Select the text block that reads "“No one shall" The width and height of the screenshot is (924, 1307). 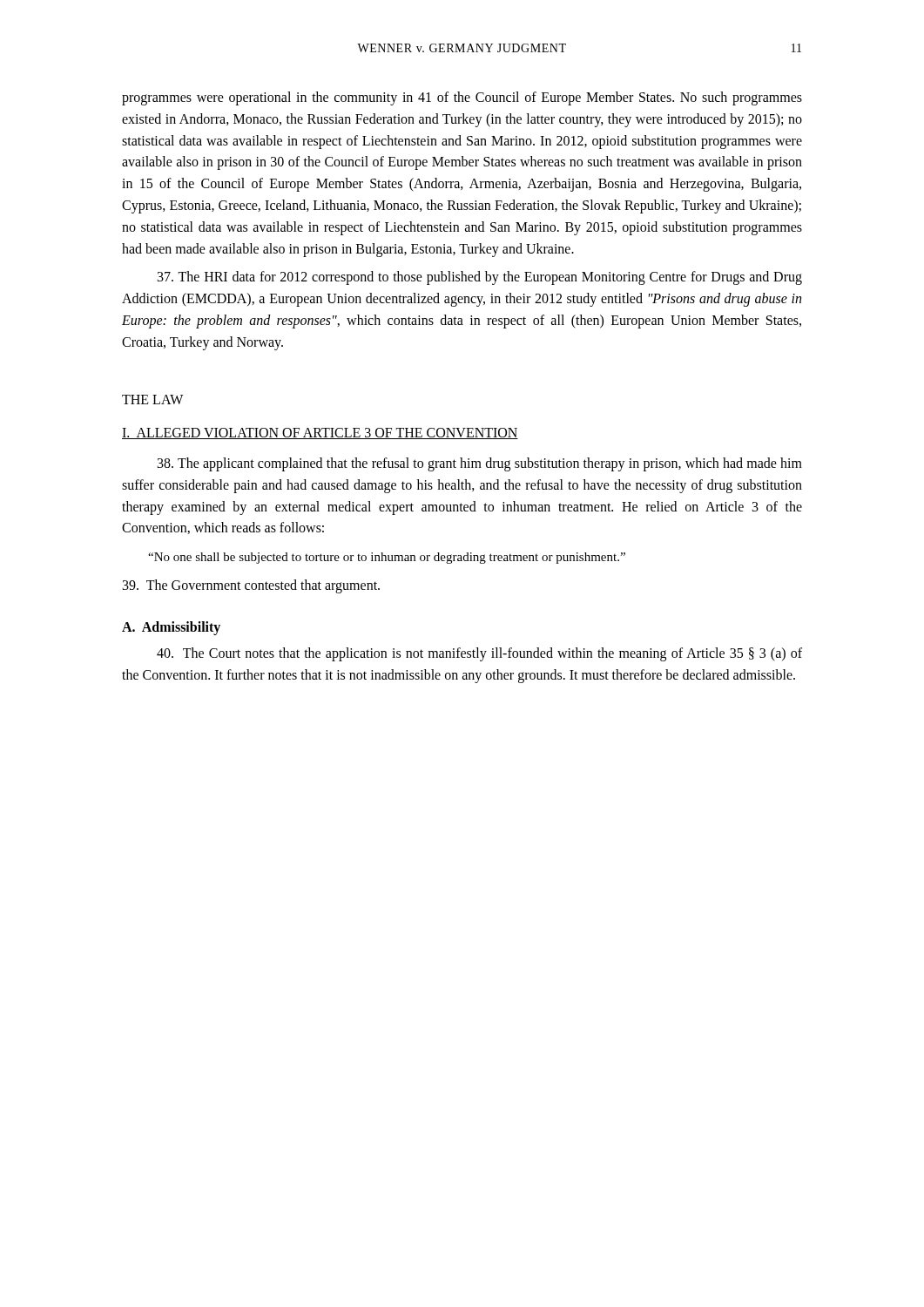coord(475,557)
